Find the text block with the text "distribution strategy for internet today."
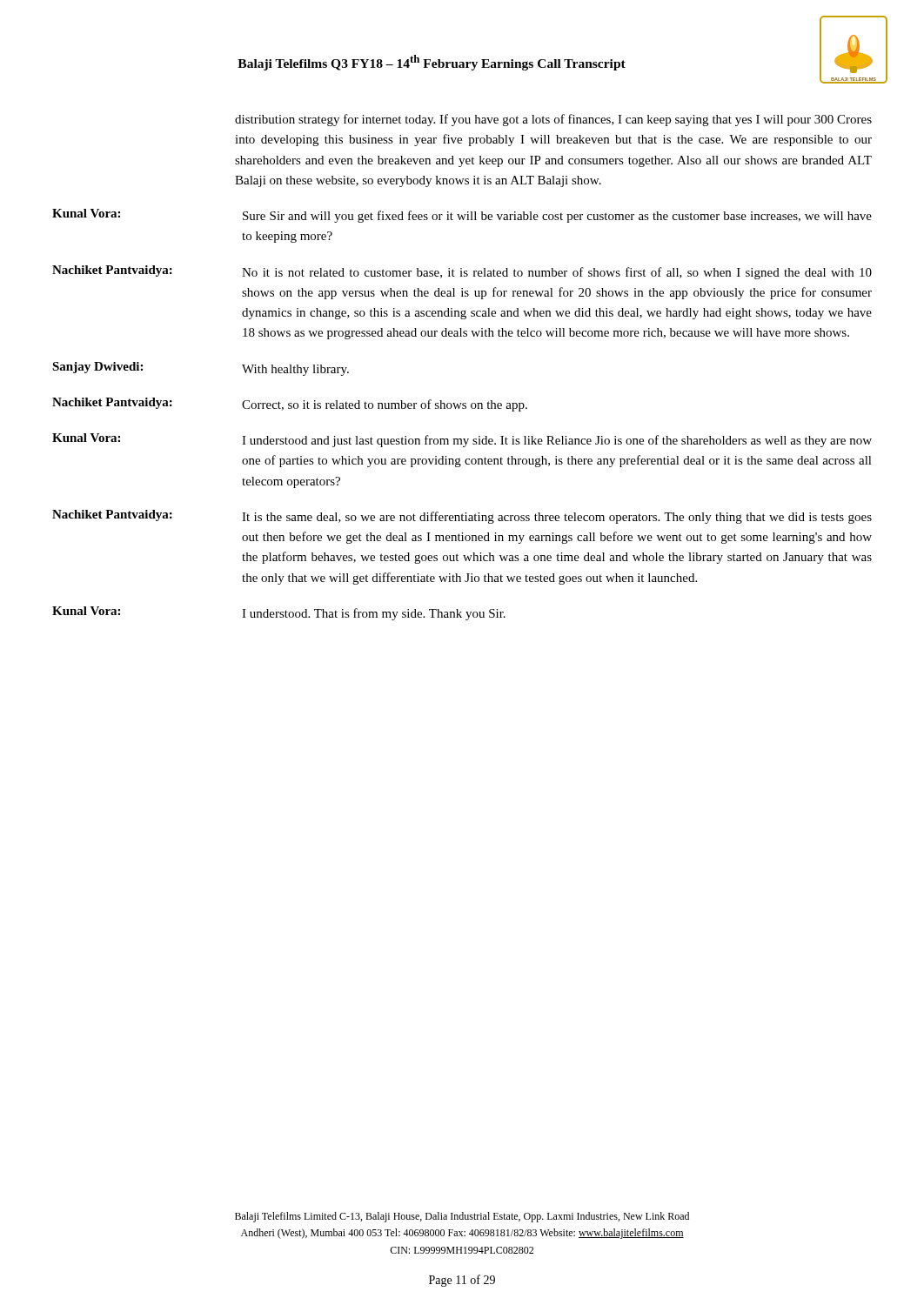The width and height of the screenshot is (924, 1305). tap(553, 150)
